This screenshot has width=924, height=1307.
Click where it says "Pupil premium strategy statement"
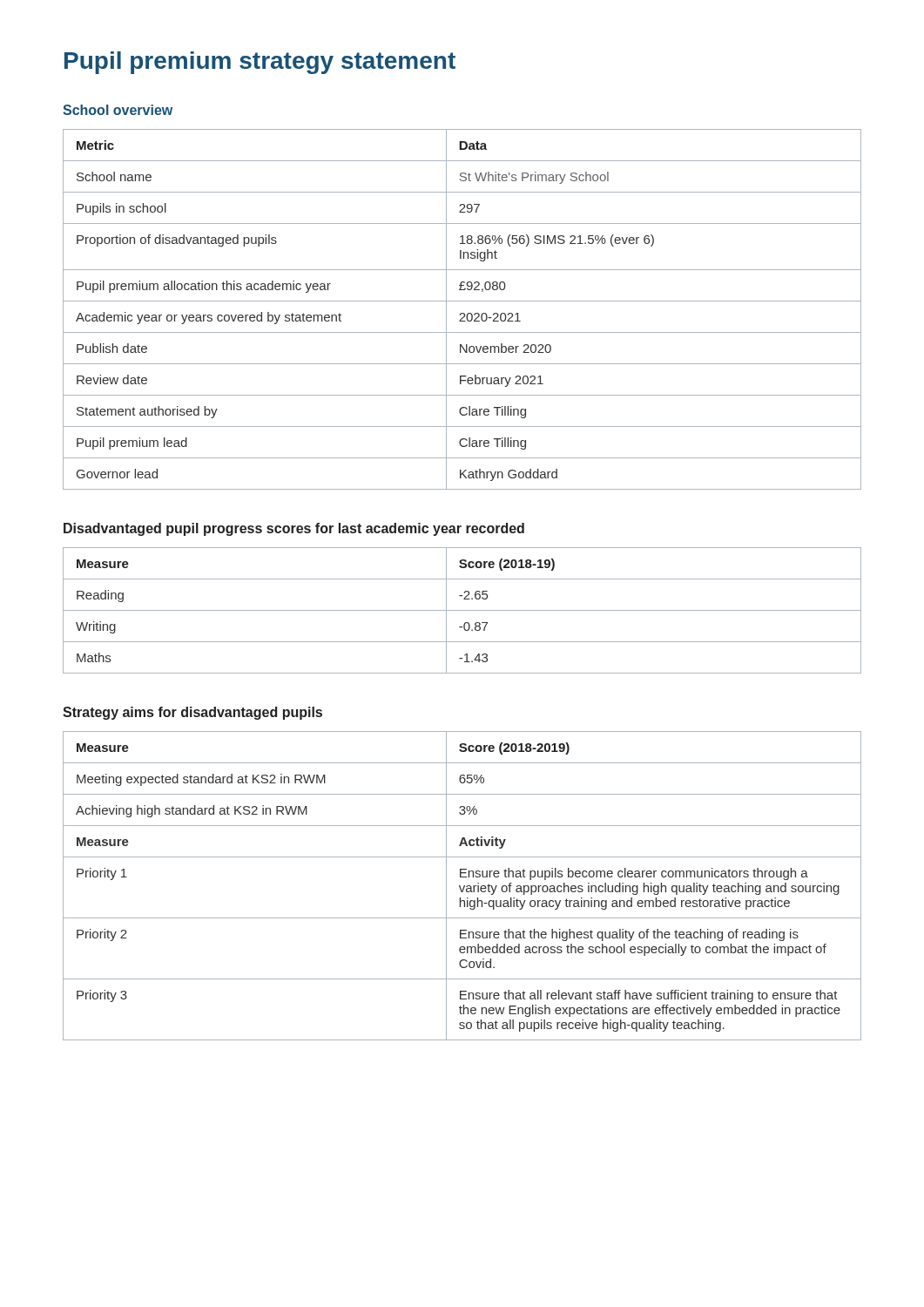pyautogui.click(x=462, y=61)
